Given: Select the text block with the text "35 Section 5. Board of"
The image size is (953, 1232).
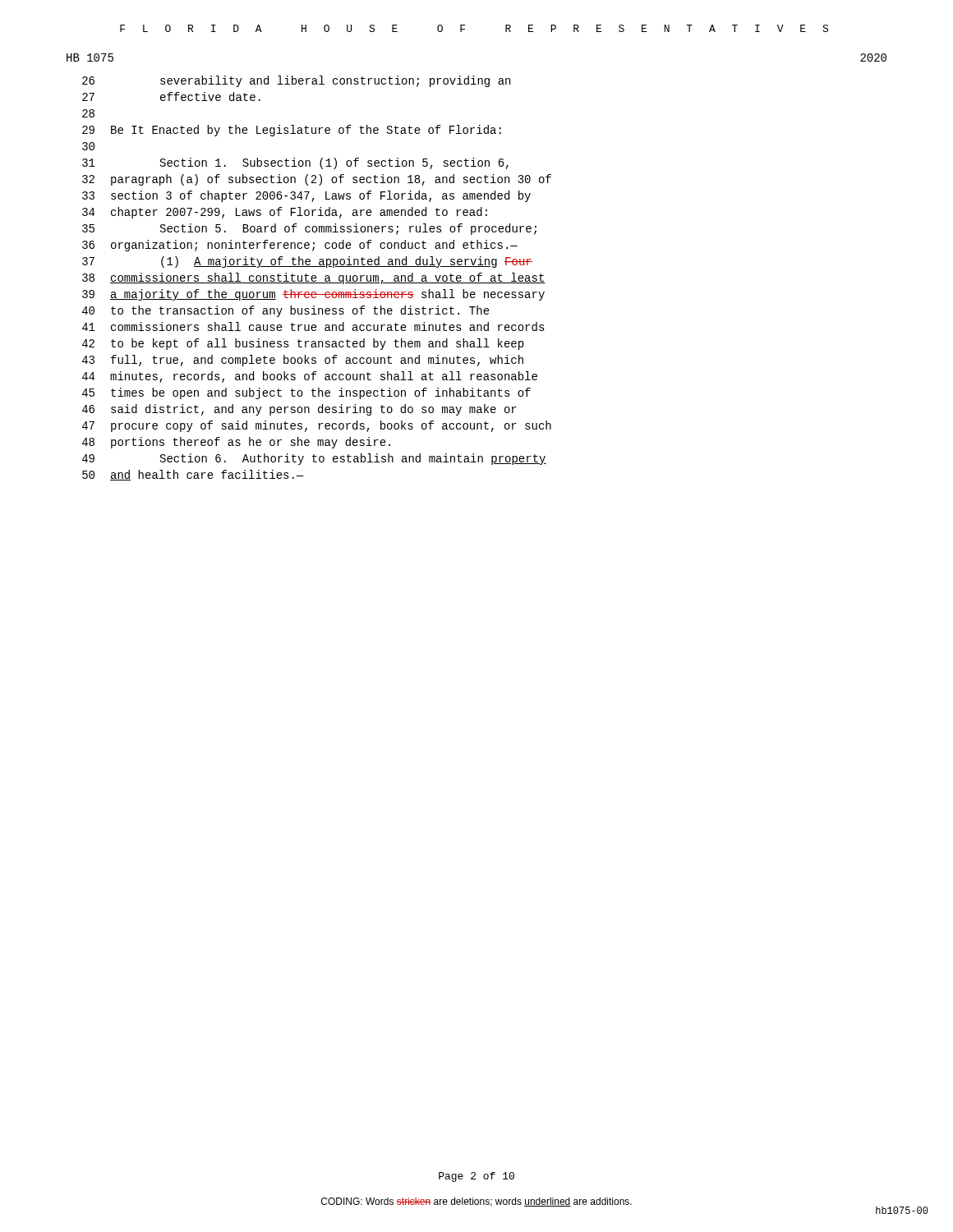Looking at the screenshot, I should coord(476,229).
